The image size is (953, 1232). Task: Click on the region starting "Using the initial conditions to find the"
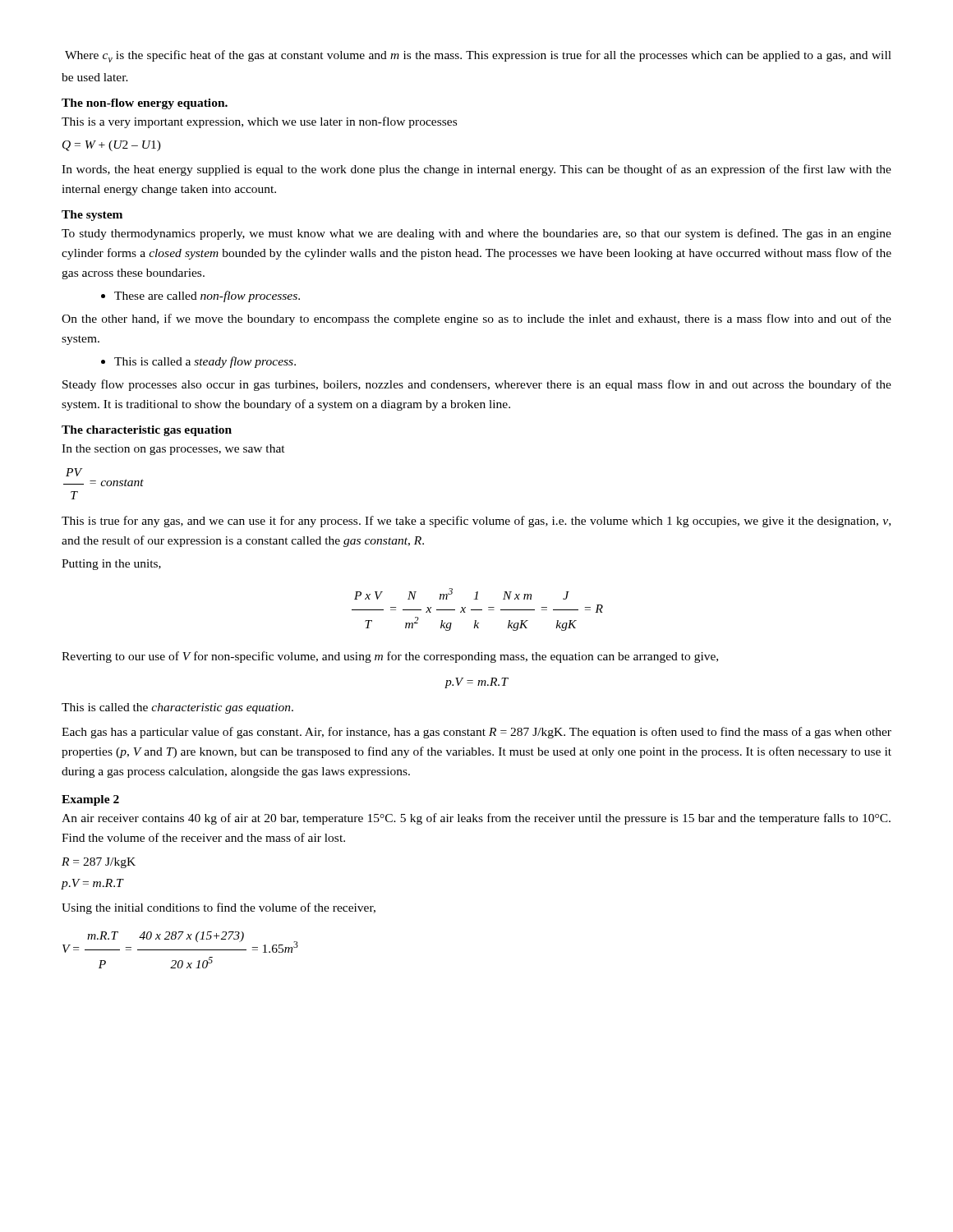pyautogui.click(x=219, y=907)
